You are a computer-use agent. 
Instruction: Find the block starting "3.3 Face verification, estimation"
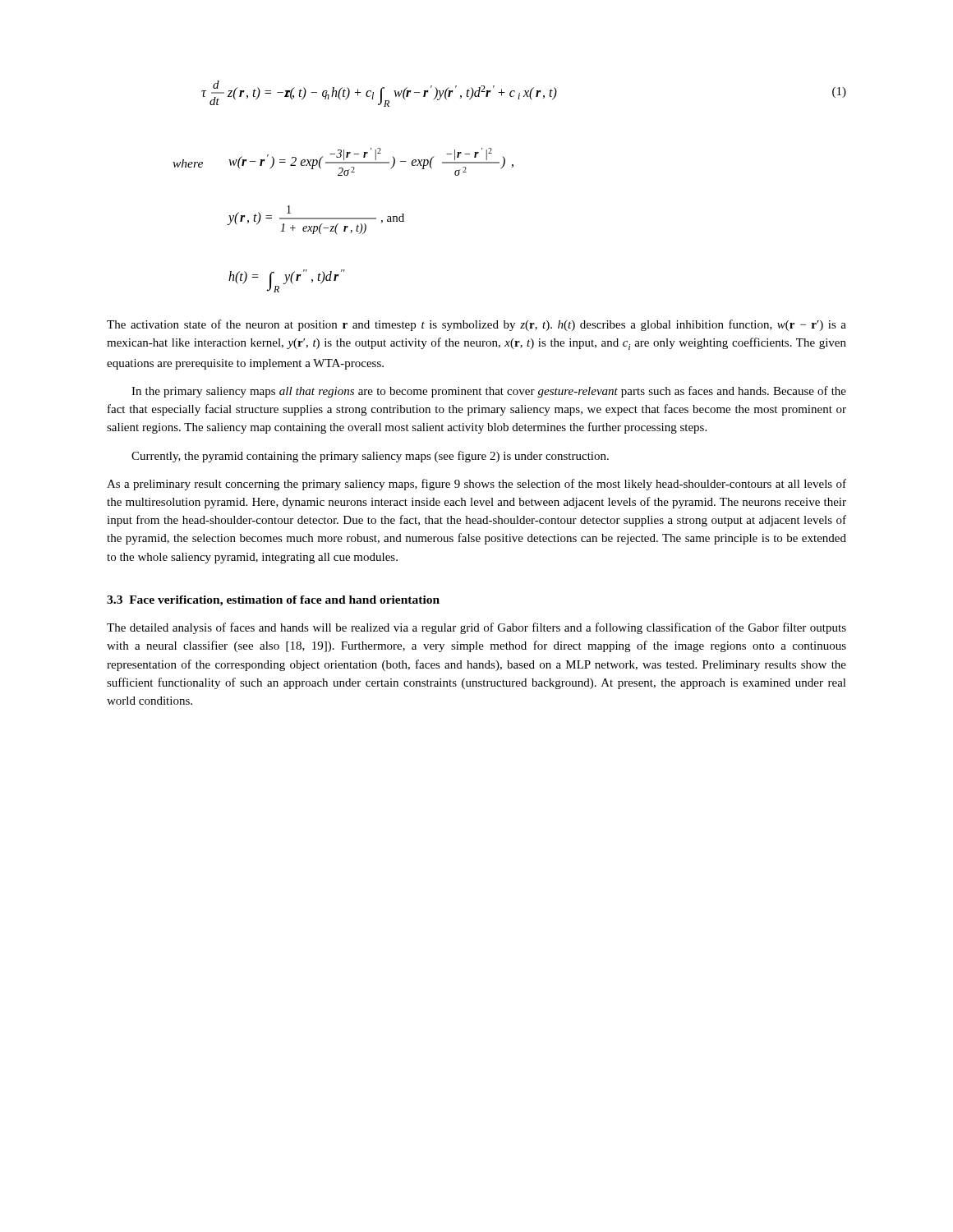coord(273,599)
